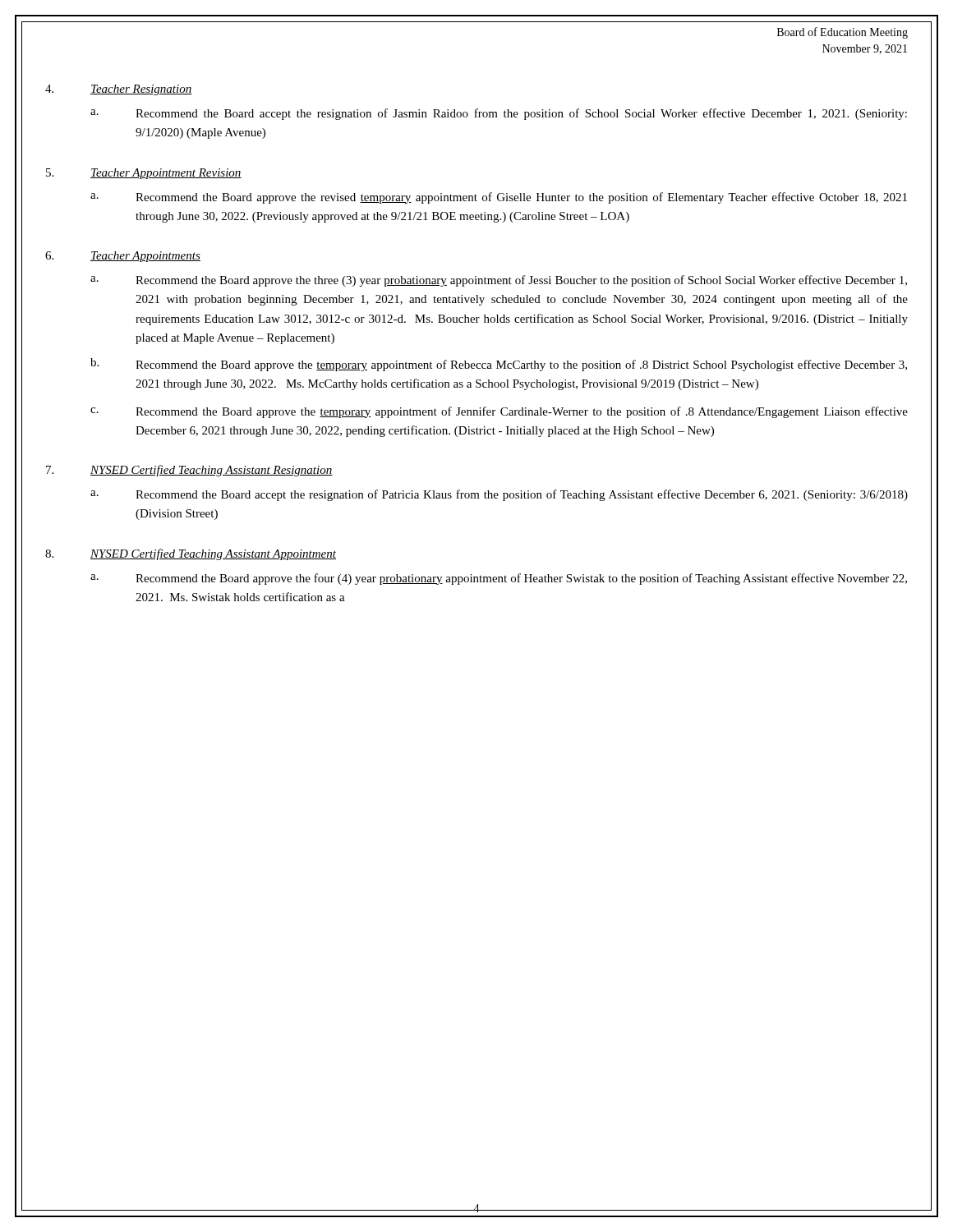Locate the region starting "6. Teacher Appointments a. Recommend the"

pyautogui.click(x=123, y=257)
